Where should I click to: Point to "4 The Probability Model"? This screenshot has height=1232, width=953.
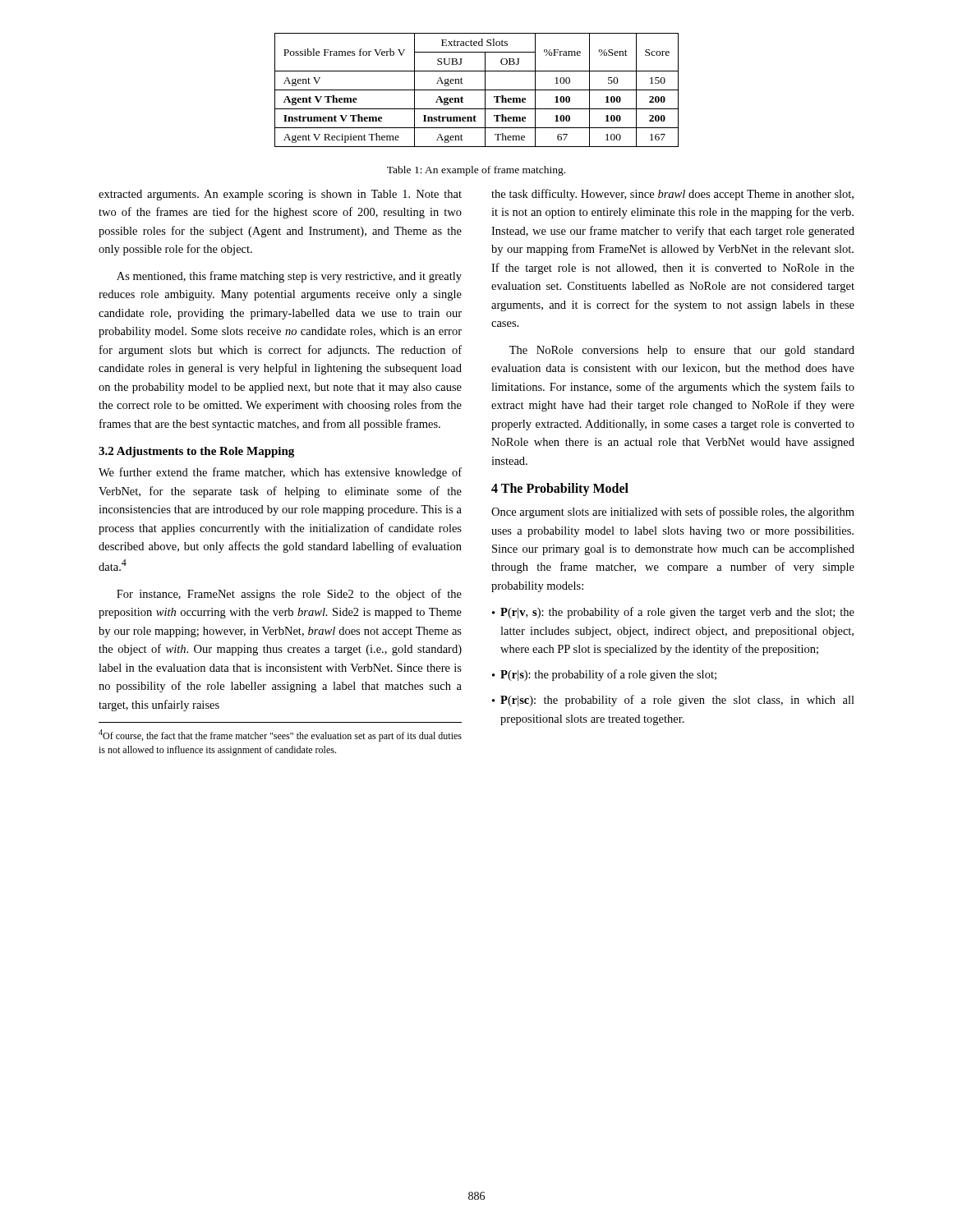pos(560,488)
